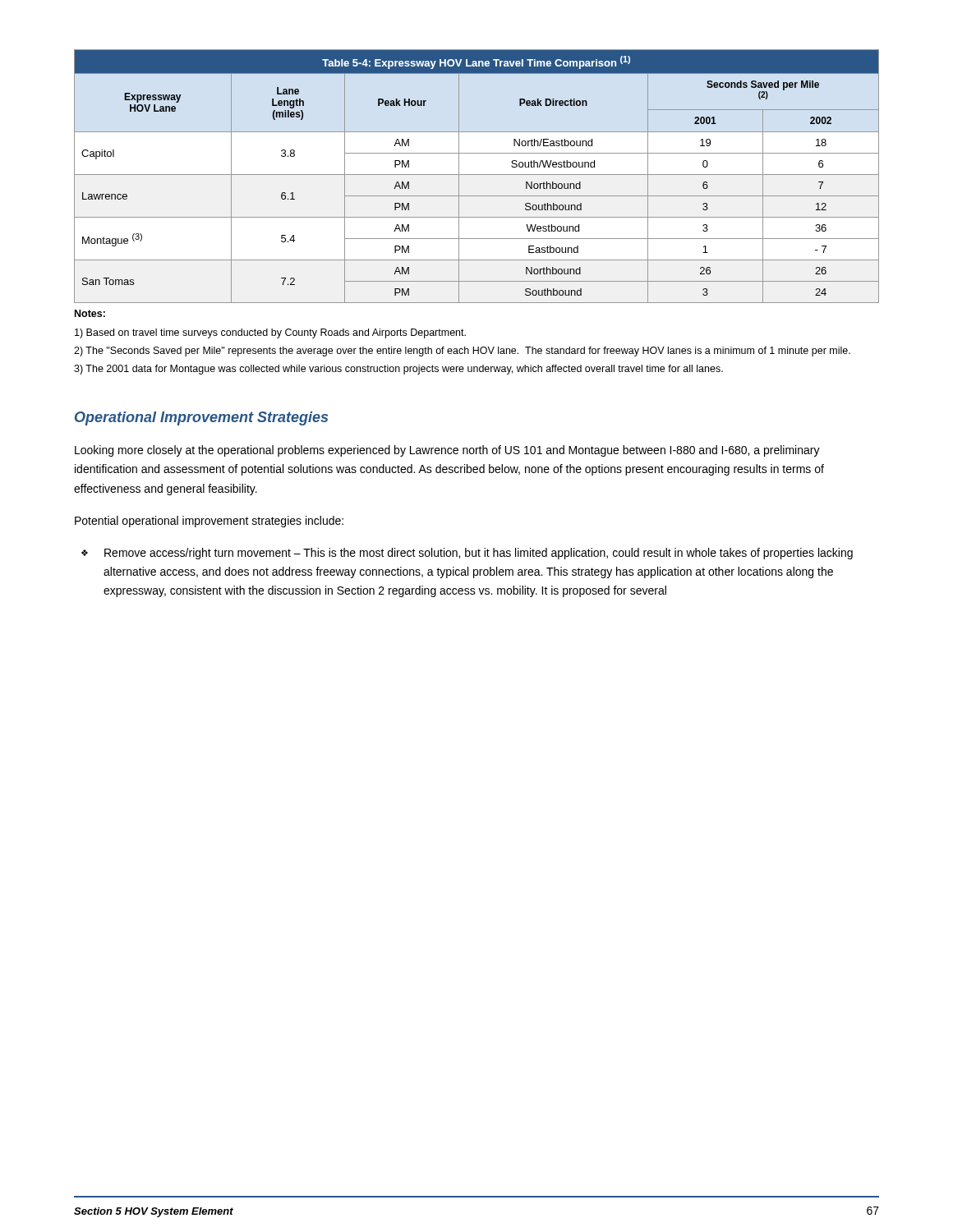Select the list item with the text "Remove access/right turn movement –"
The image size is (953, 1232).
click(x=478, y=571)
